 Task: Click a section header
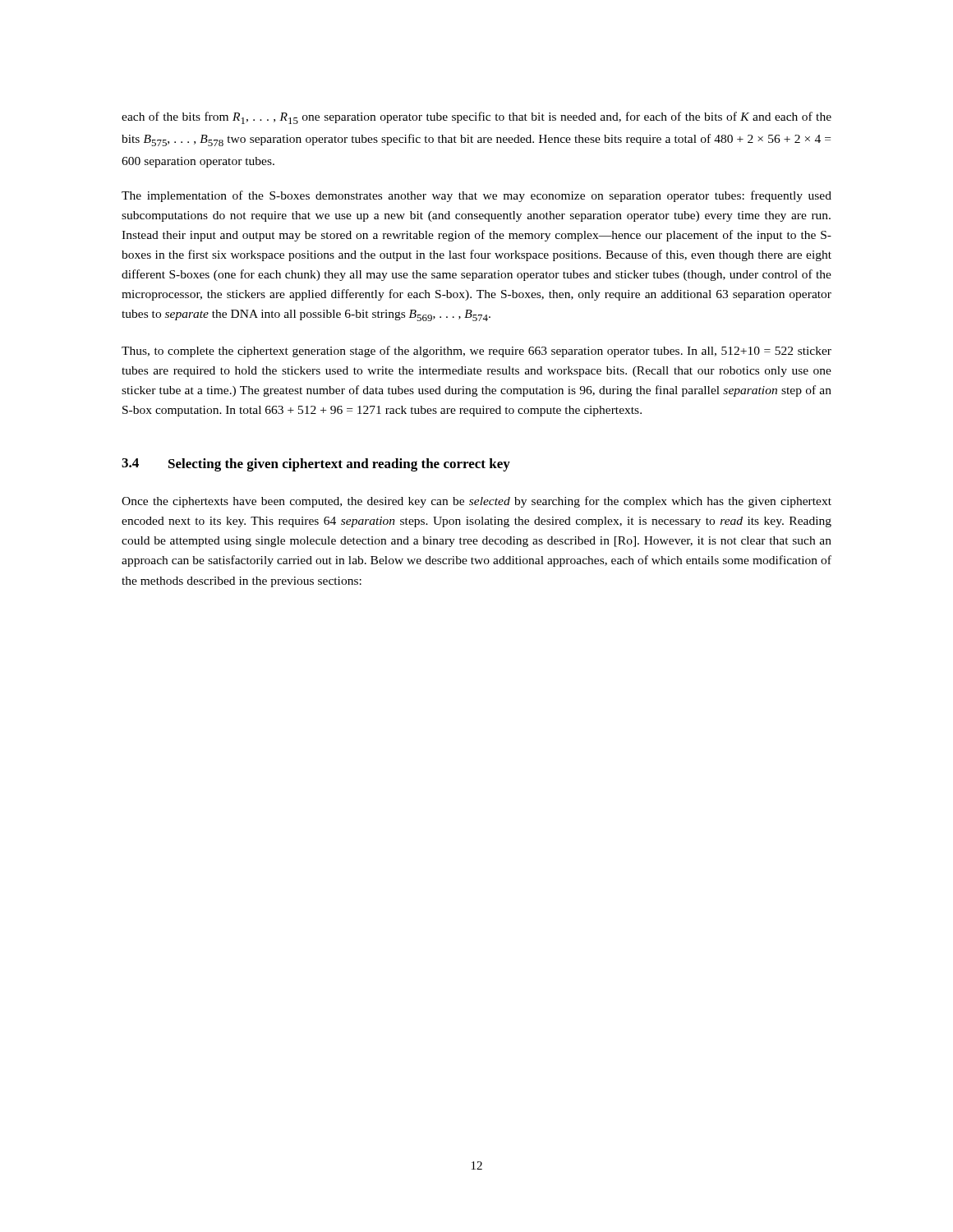click(316, 464)
